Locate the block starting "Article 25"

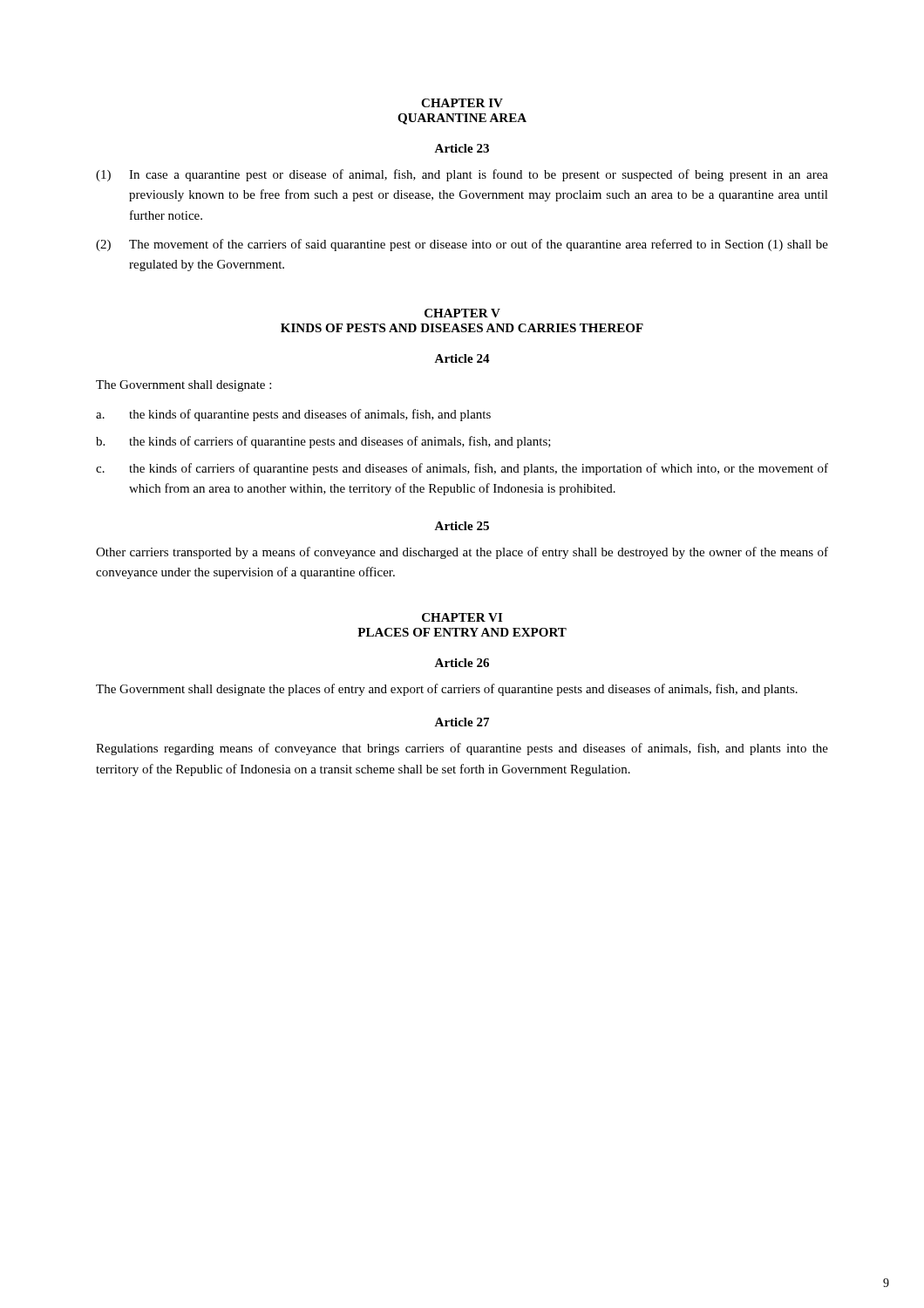pos(462,525)
